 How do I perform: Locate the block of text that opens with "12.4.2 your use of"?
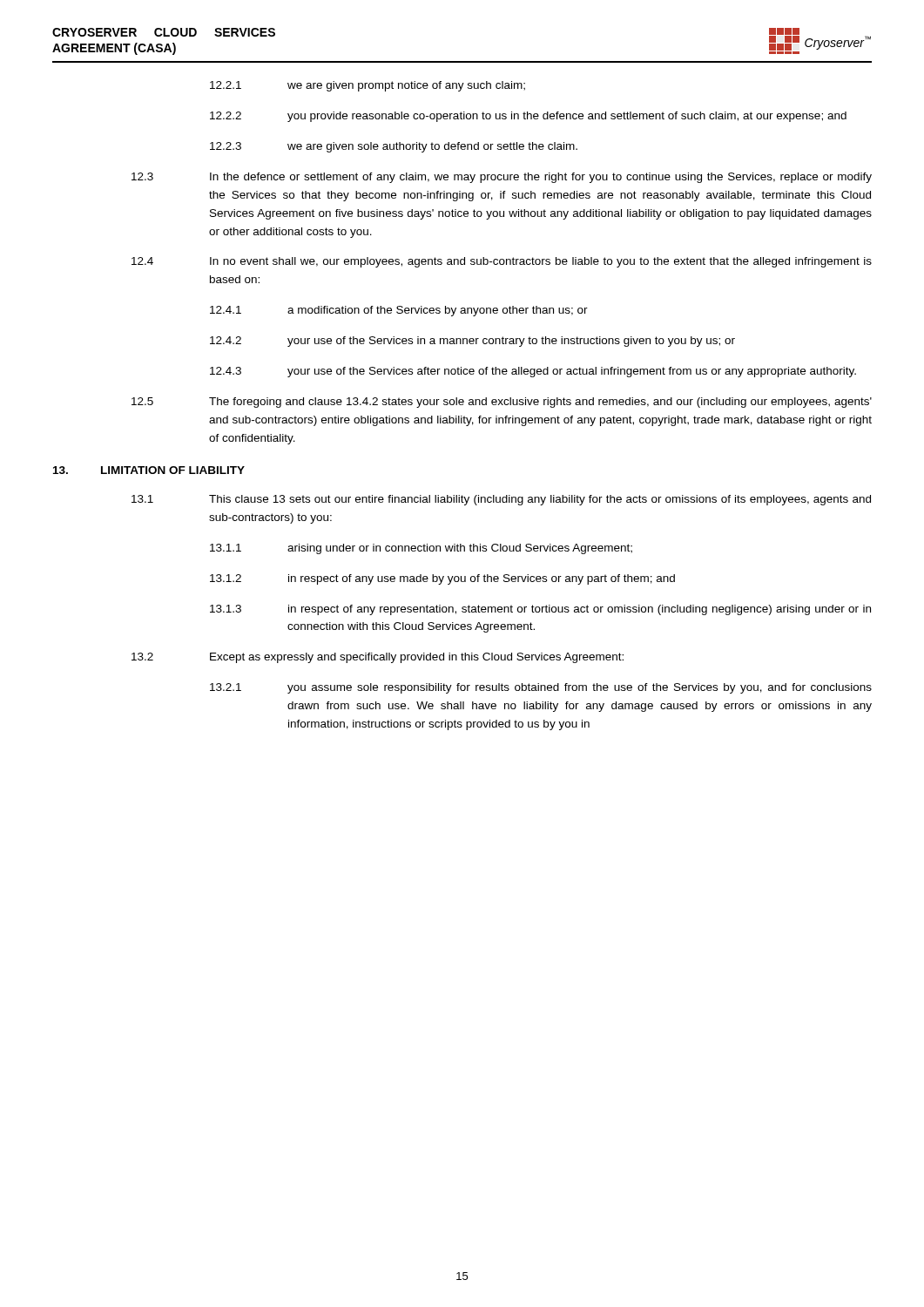[540, 341]
